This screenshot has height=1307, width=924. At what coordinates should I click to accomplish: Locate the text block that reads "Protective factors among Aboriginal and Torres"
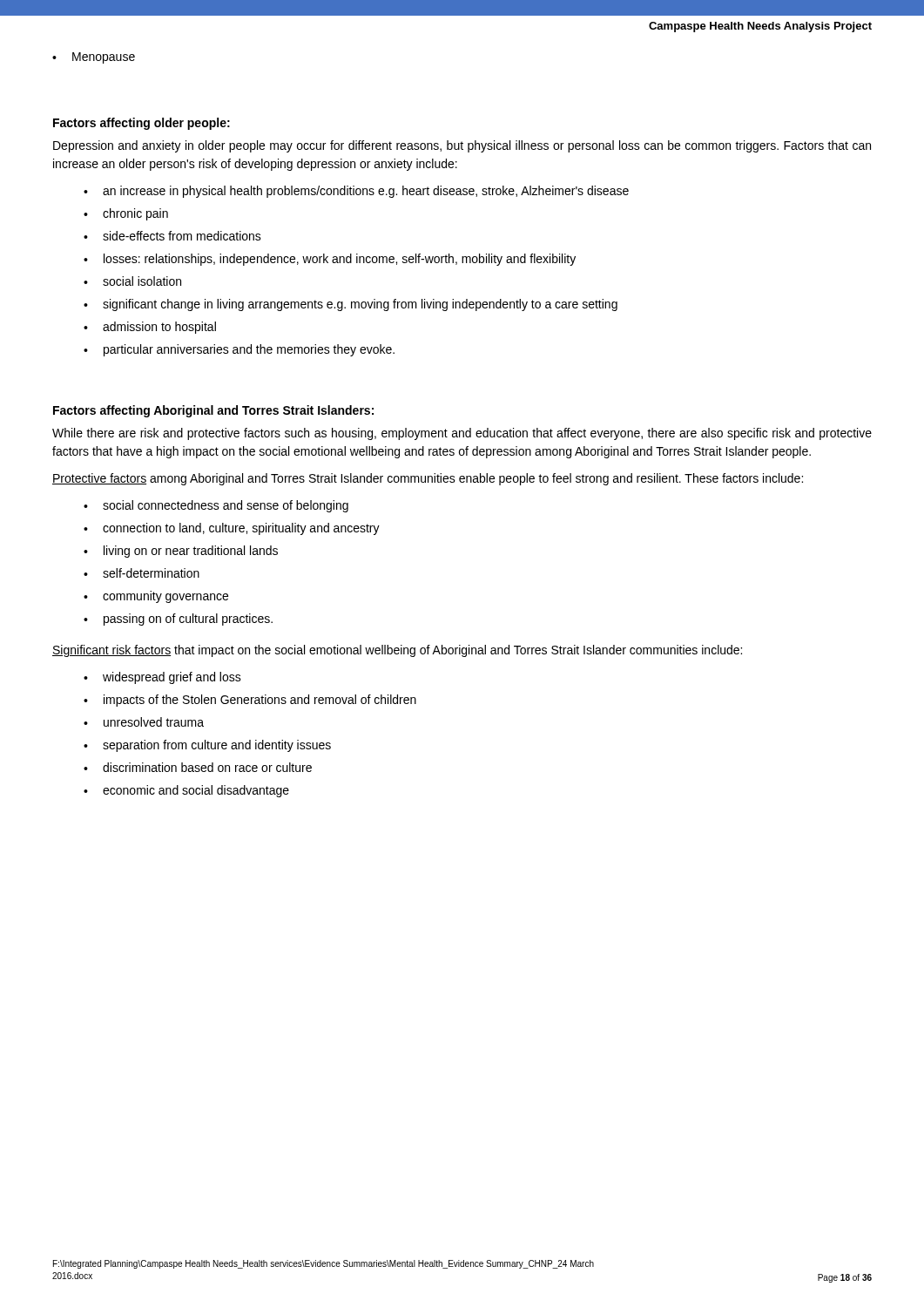tap(462, 479)
